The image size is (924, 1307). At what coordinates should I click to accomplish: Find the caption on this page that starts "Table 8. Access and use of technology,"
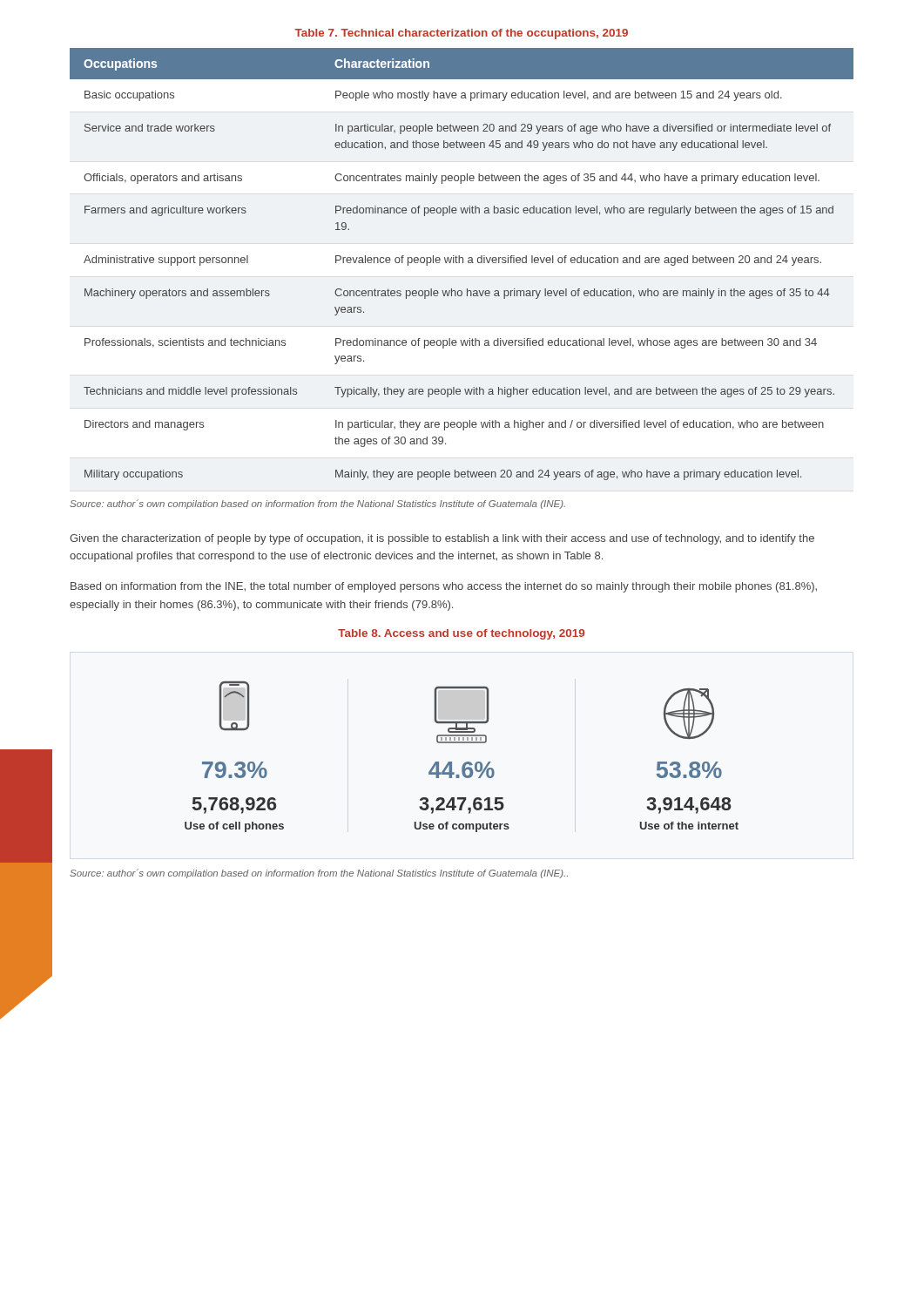point(462,633)
